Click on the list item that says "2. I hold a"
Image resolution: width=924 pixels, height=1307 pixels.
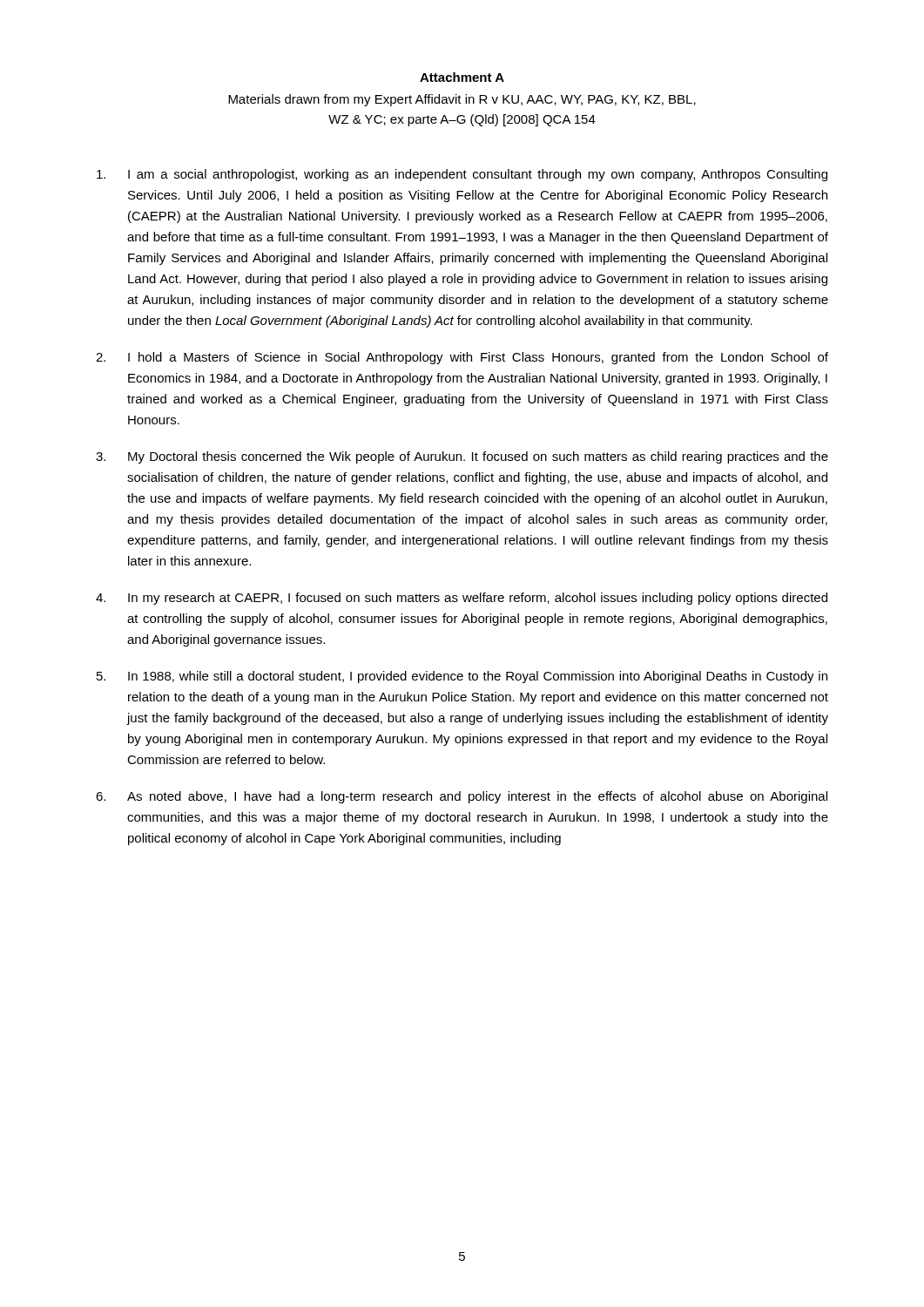(x=462, y=389)
